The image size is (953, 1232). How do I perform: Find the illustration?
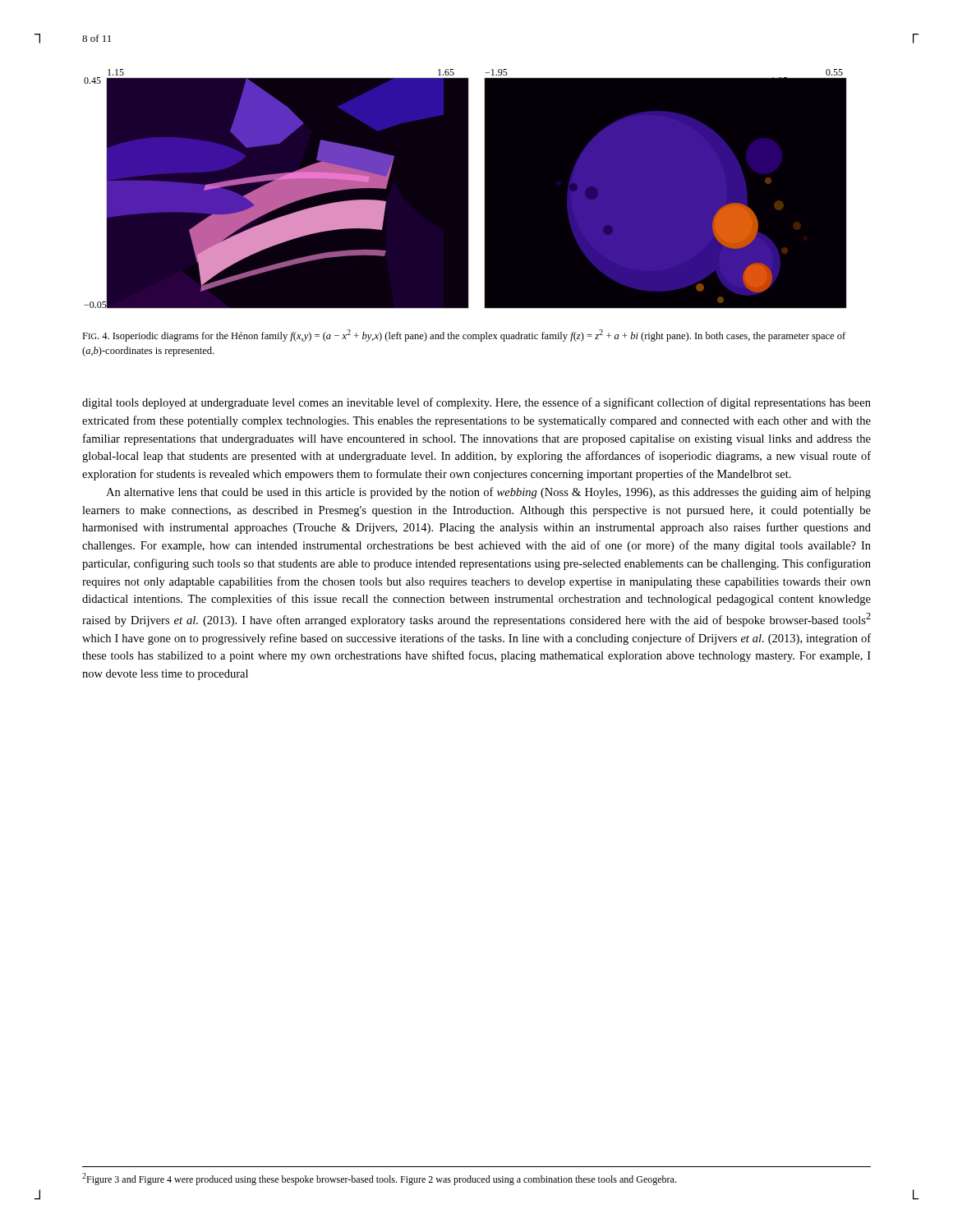tap(476, 193)
